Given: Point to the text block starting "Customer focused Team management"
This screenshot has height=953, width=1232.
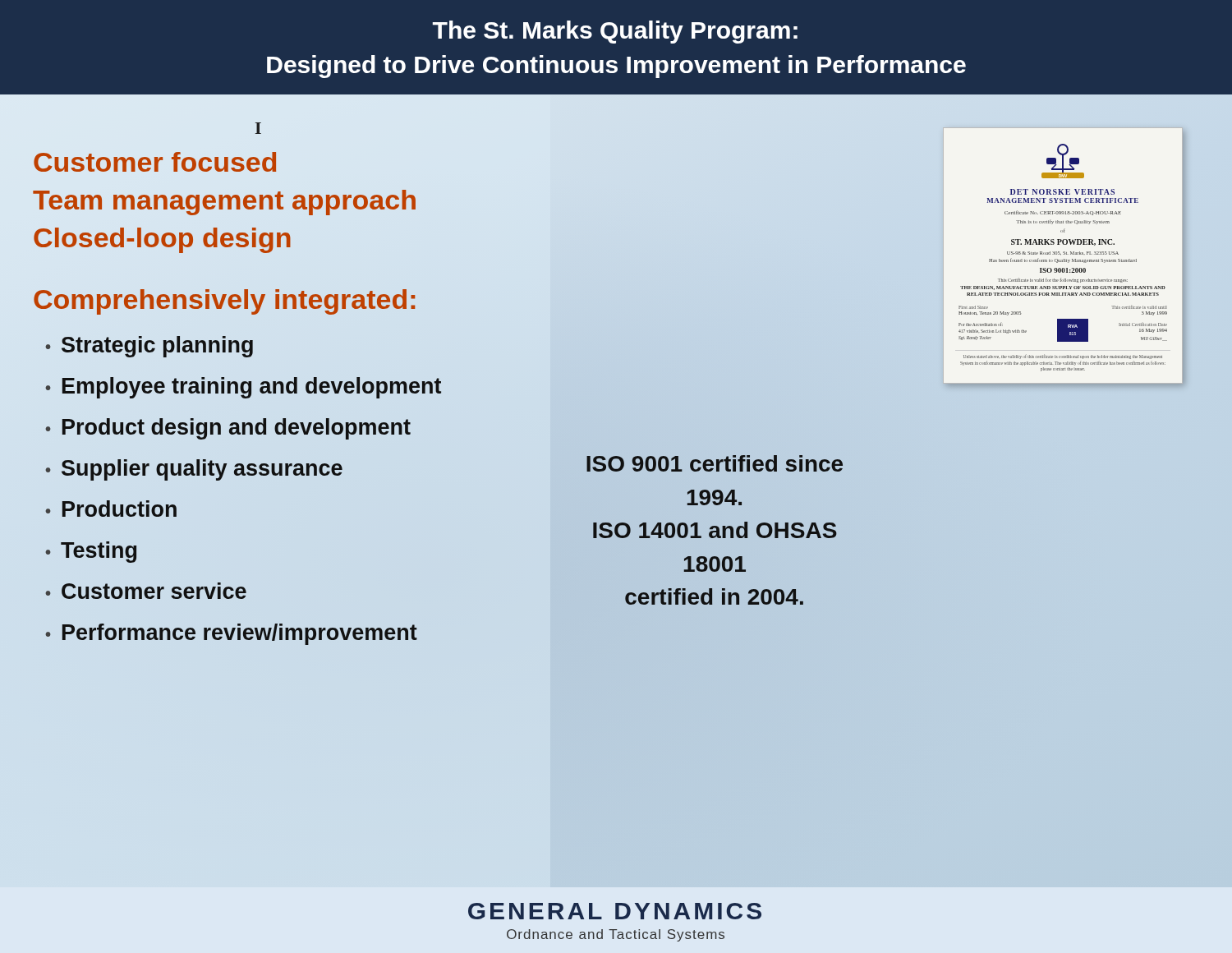Looking at the screenshot, I should pyautogui.click(x=225, y=200).
